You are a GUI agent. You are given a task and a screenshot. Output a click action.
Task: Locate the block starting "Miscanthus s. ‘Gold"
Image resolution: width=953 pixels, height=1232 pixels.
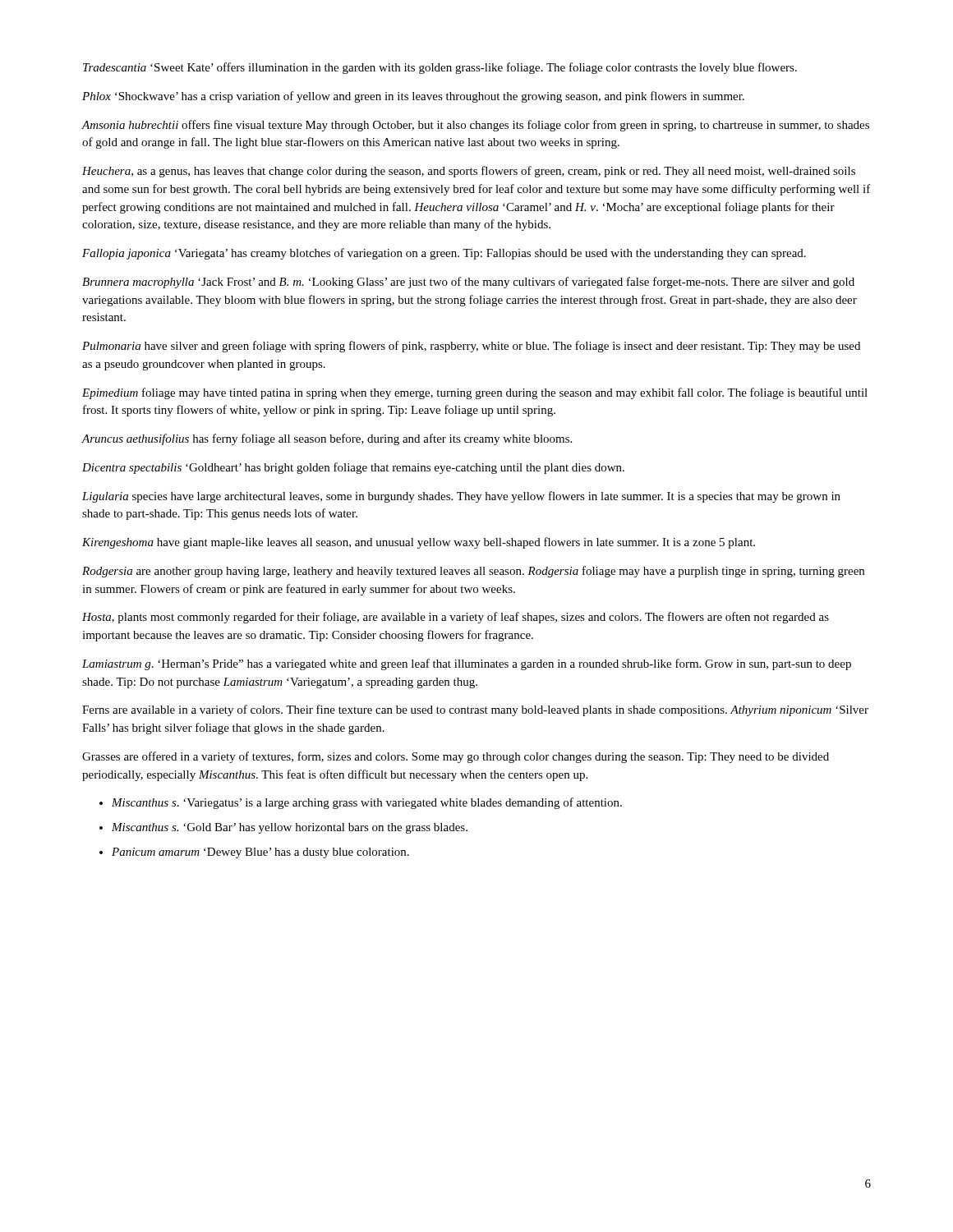coord(290,827)
